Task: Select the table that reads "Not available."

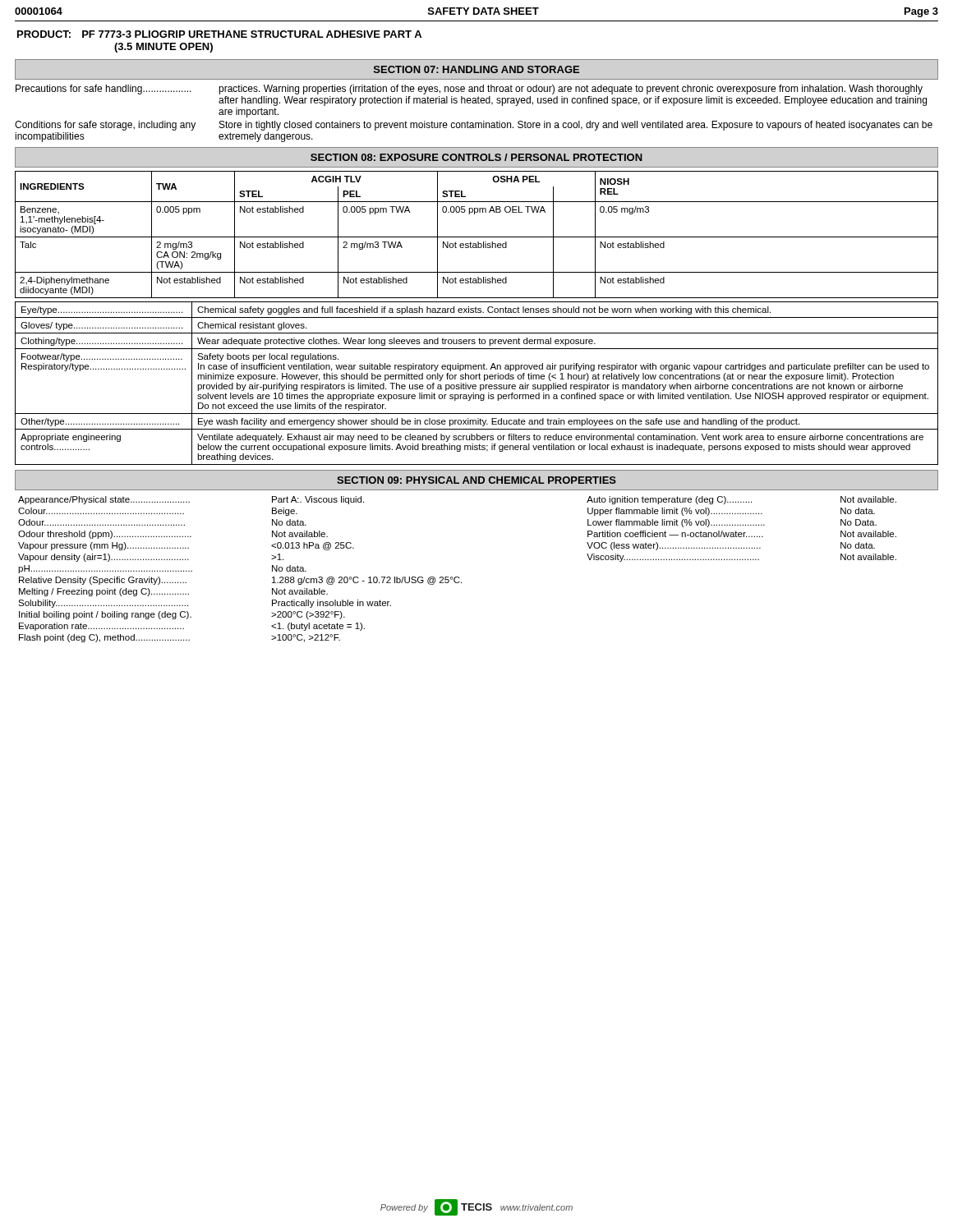Action: [476, 568]
